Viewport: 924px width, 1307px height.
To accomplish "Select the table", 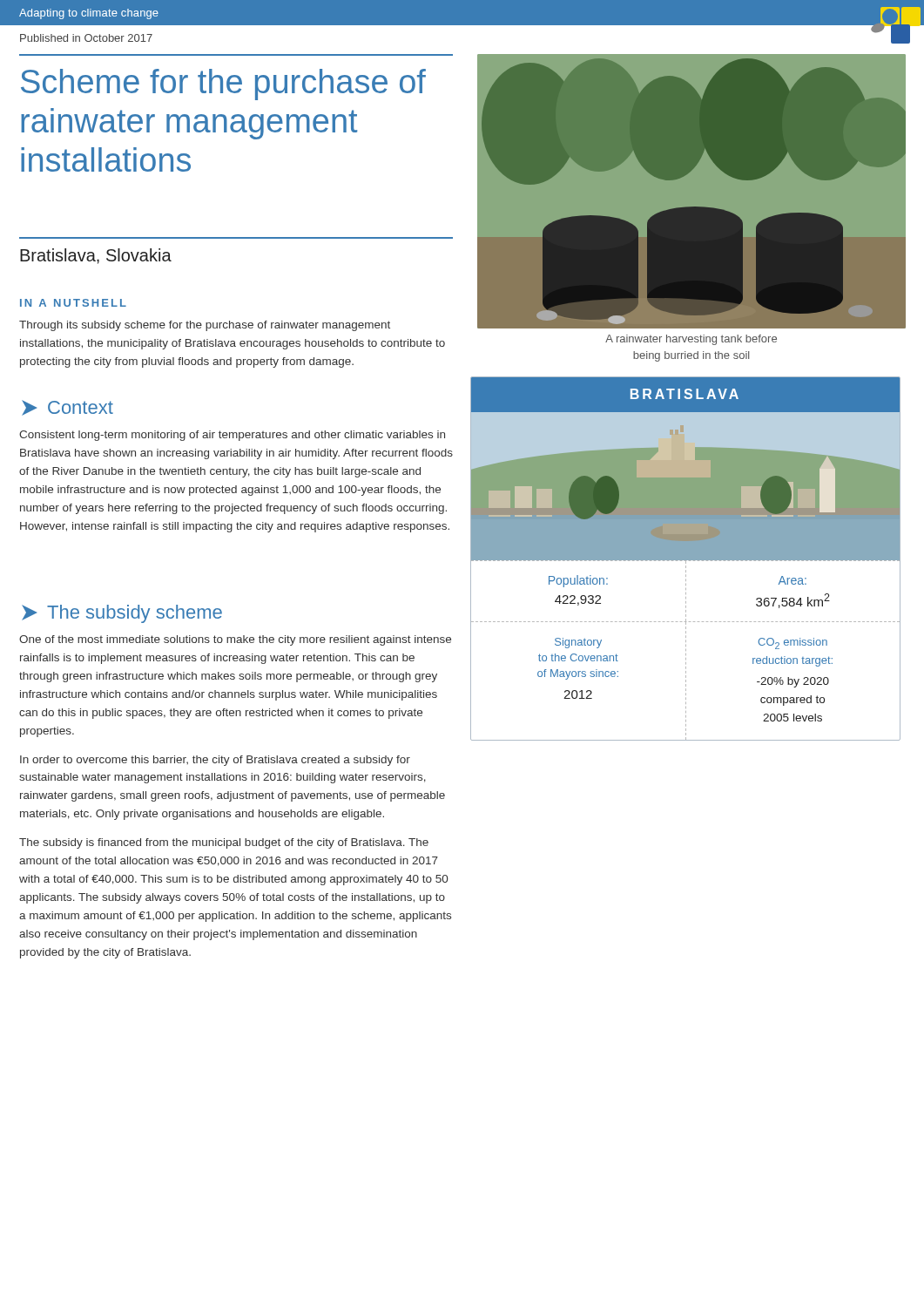I will [685, 680].
